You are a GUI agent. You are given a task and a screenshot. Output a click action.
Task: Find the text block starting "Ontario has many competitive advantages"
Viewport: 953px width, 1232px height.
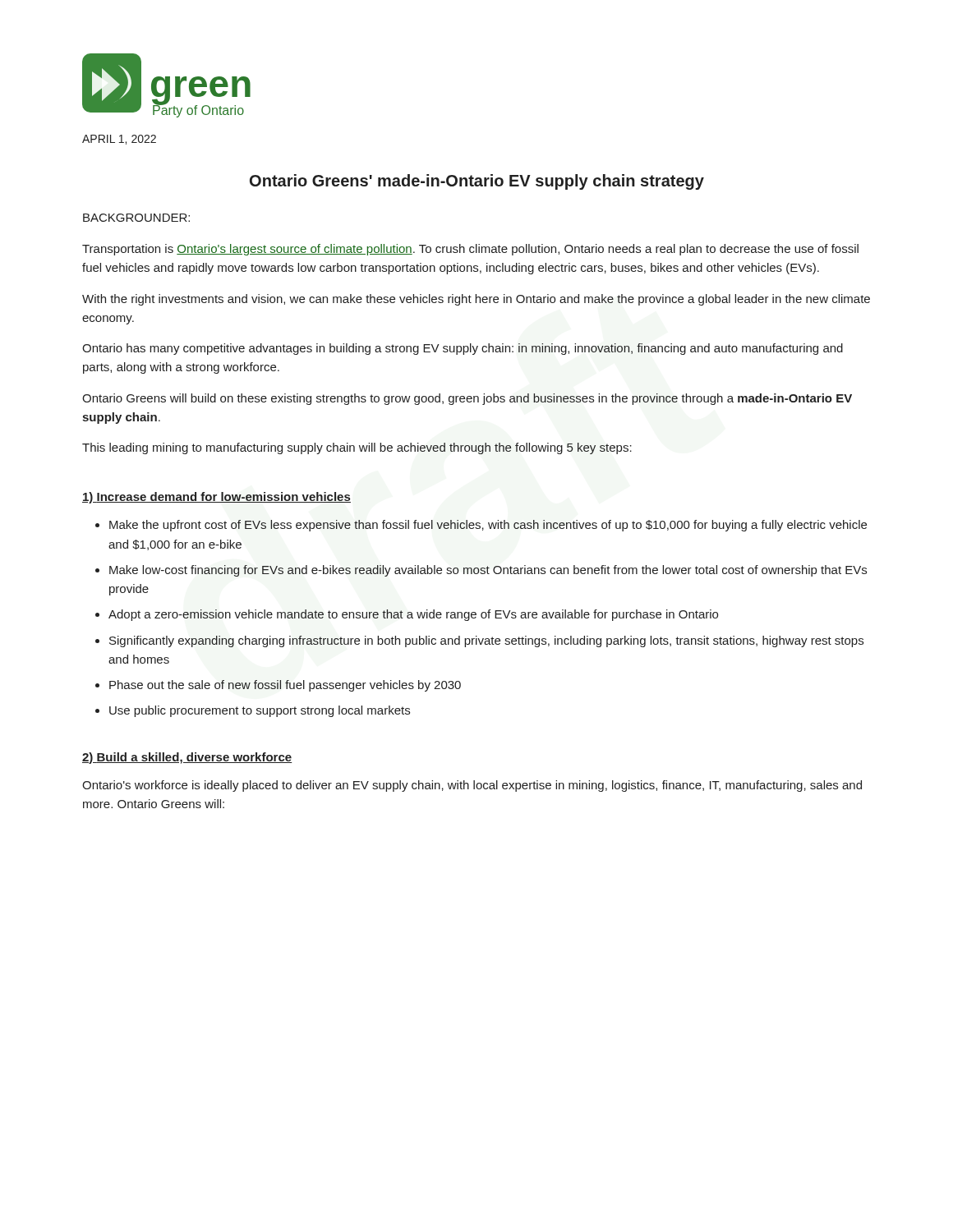click(463, 357)
